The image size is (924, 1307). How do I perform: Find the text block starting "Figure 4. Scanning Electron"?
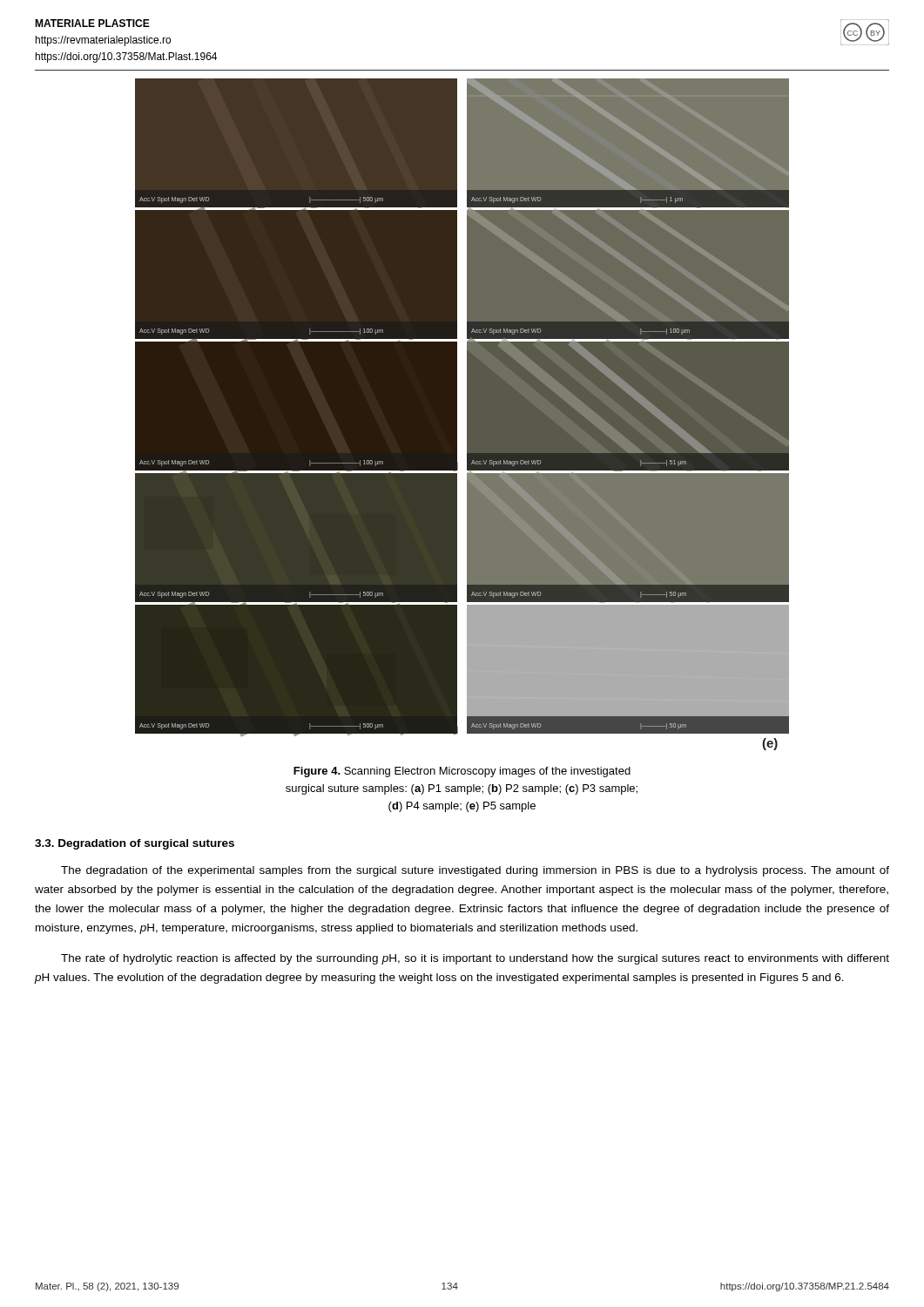[x=462, y=789]
